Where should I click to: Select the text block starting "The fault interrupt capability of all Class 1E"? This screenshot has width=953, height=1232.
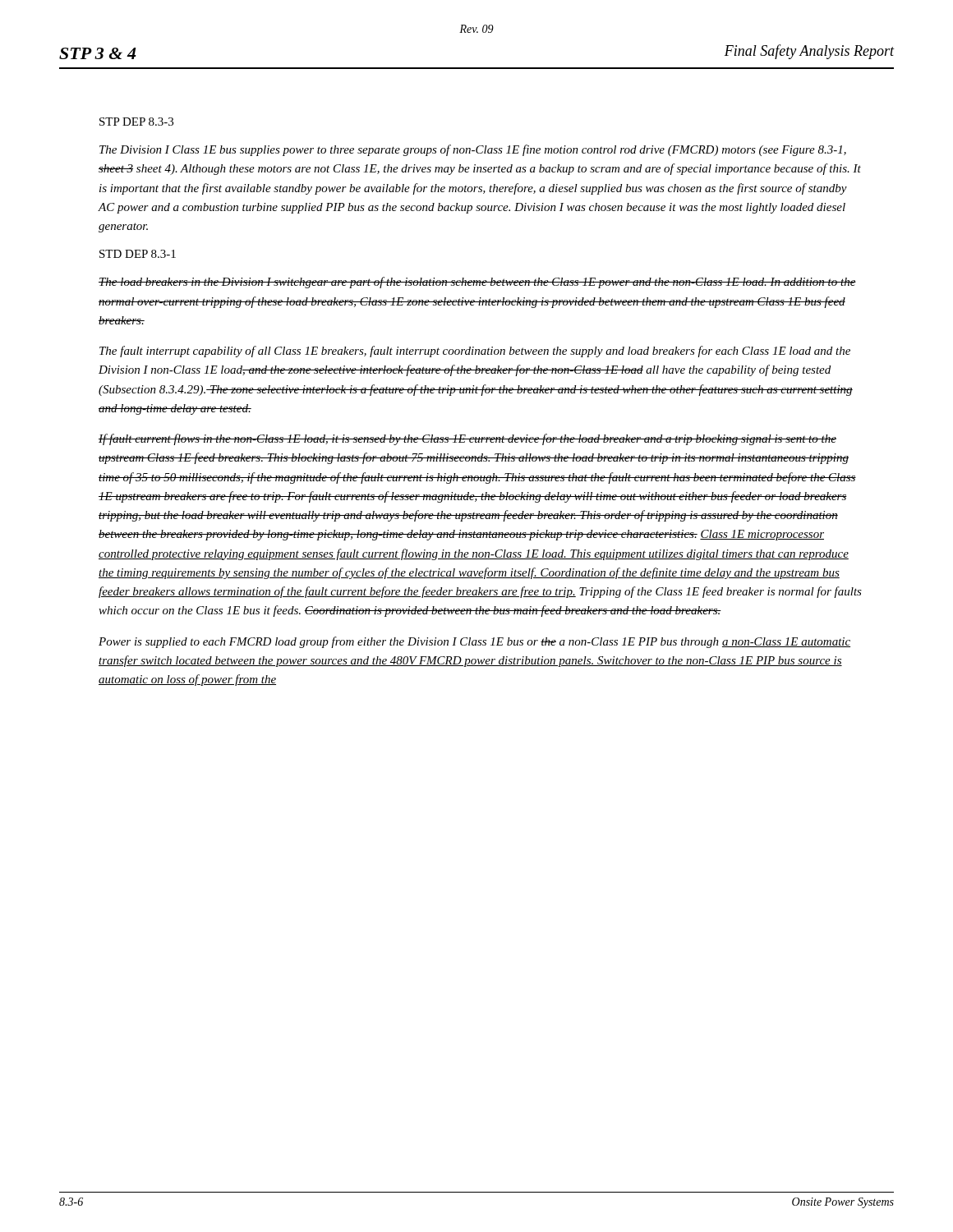tap(475, 379)
